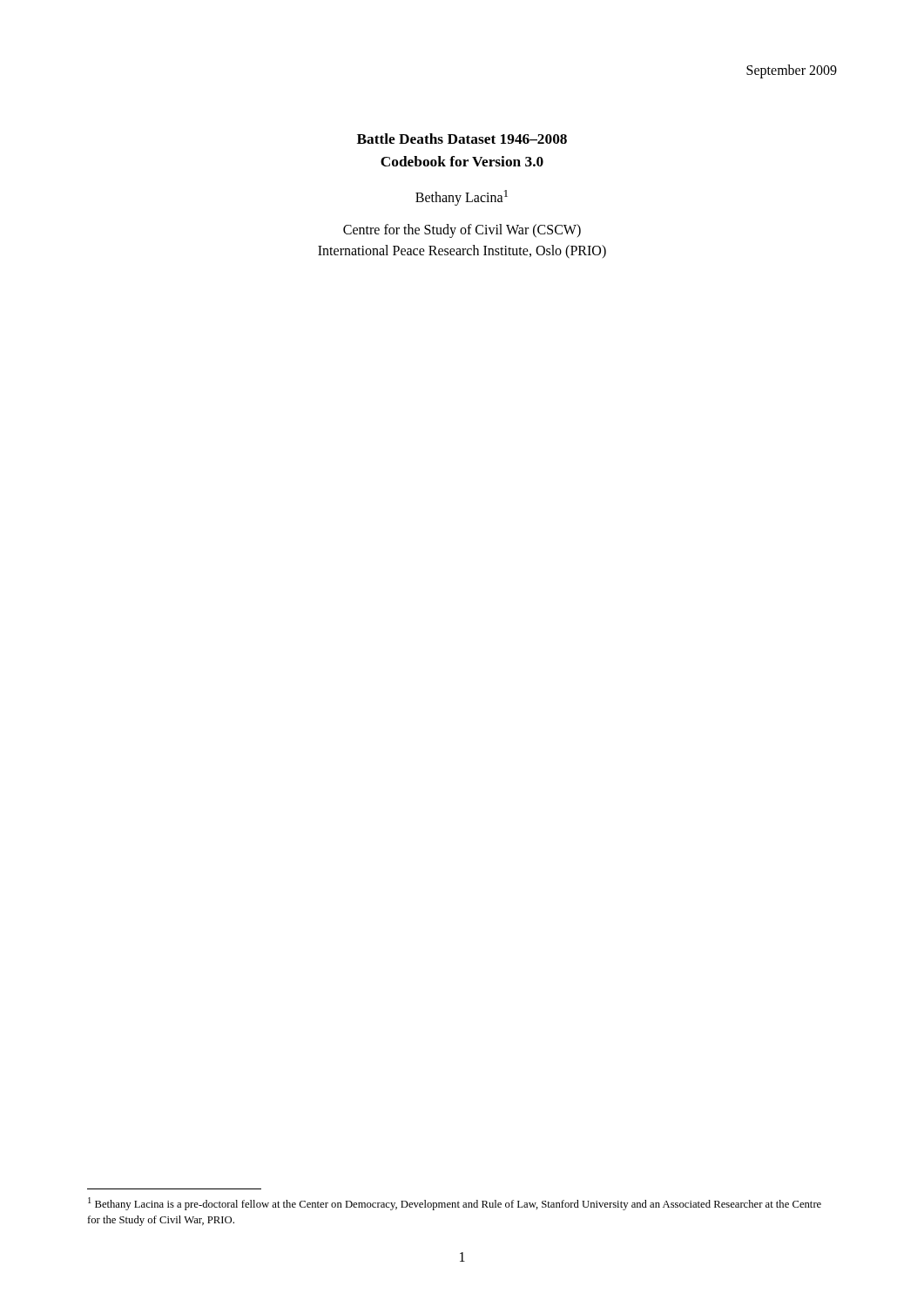This screenshot has width=924, height=1307.
Task: Locate the text containing "Bethany Lacina1"
Action: click(x=462, y=196)
